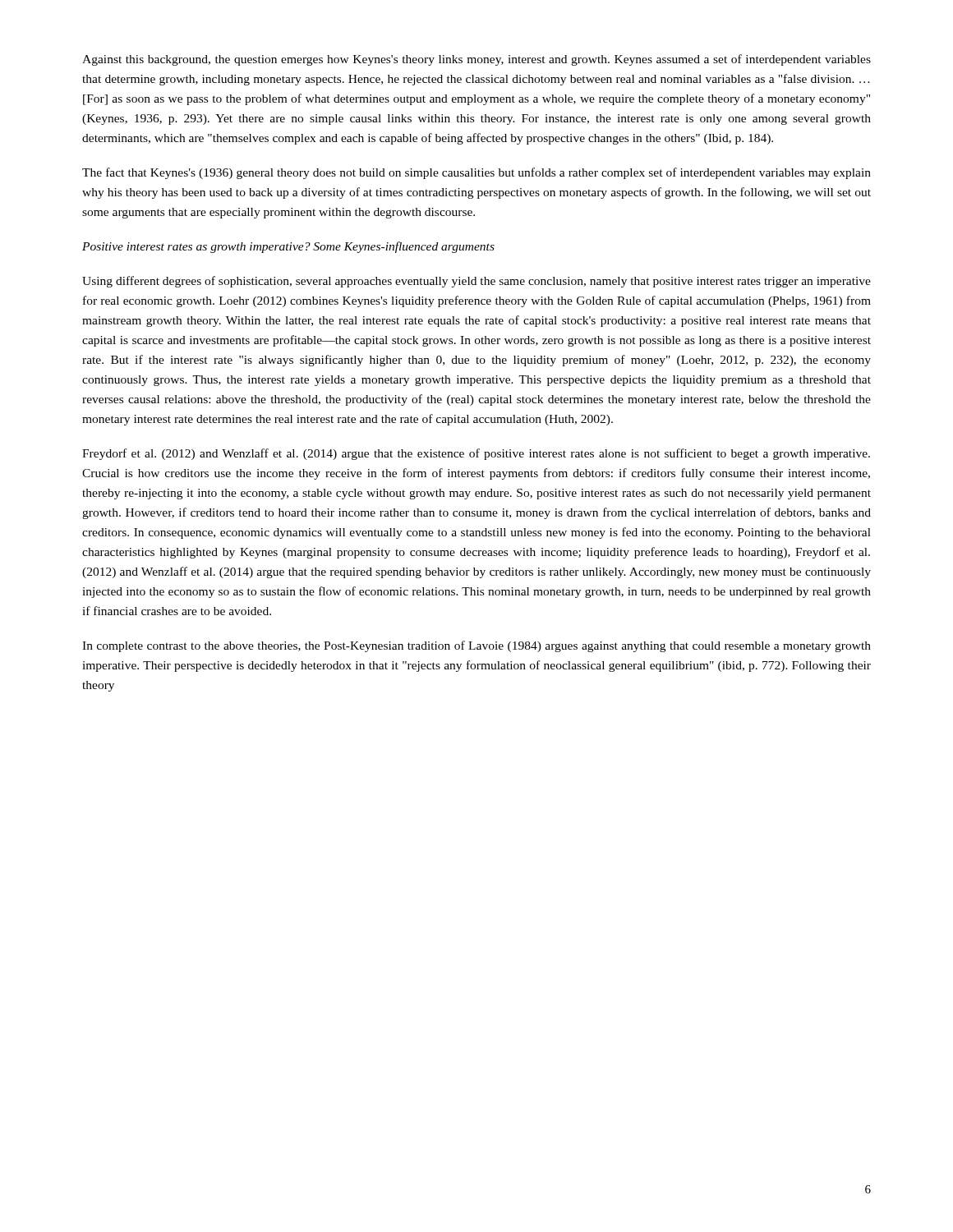This screenshot has height=1232, width=953.
Task: Click on the block starting "Against this background, the question emerges how Keynes's"
Action: tap(476, 98)
